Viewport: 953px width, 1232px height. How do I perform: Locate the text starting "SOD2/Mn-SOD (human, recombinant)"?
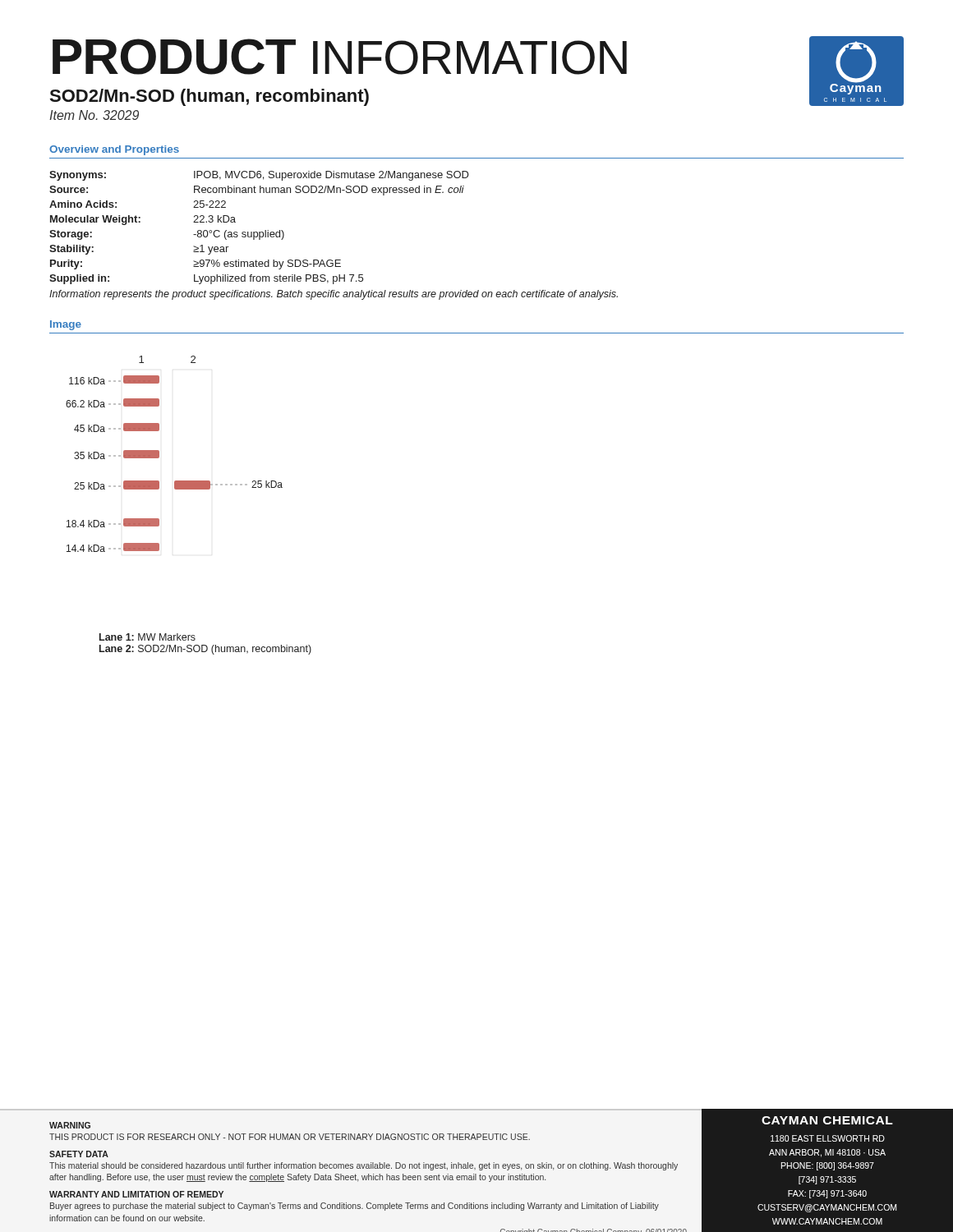tap(209, 96)
